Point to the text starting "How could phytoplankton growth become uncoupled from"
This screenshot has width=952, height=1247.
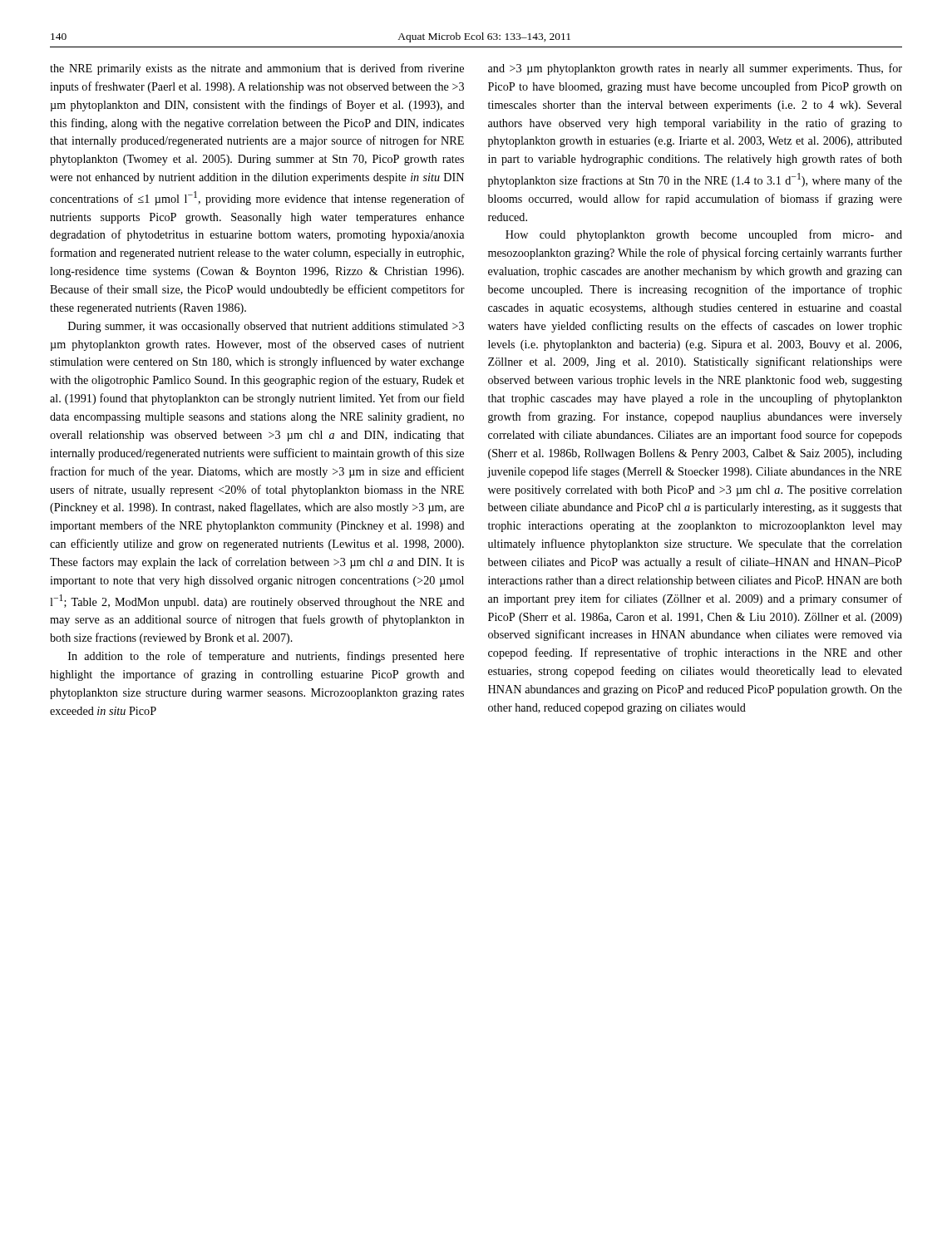coord(695,472)
